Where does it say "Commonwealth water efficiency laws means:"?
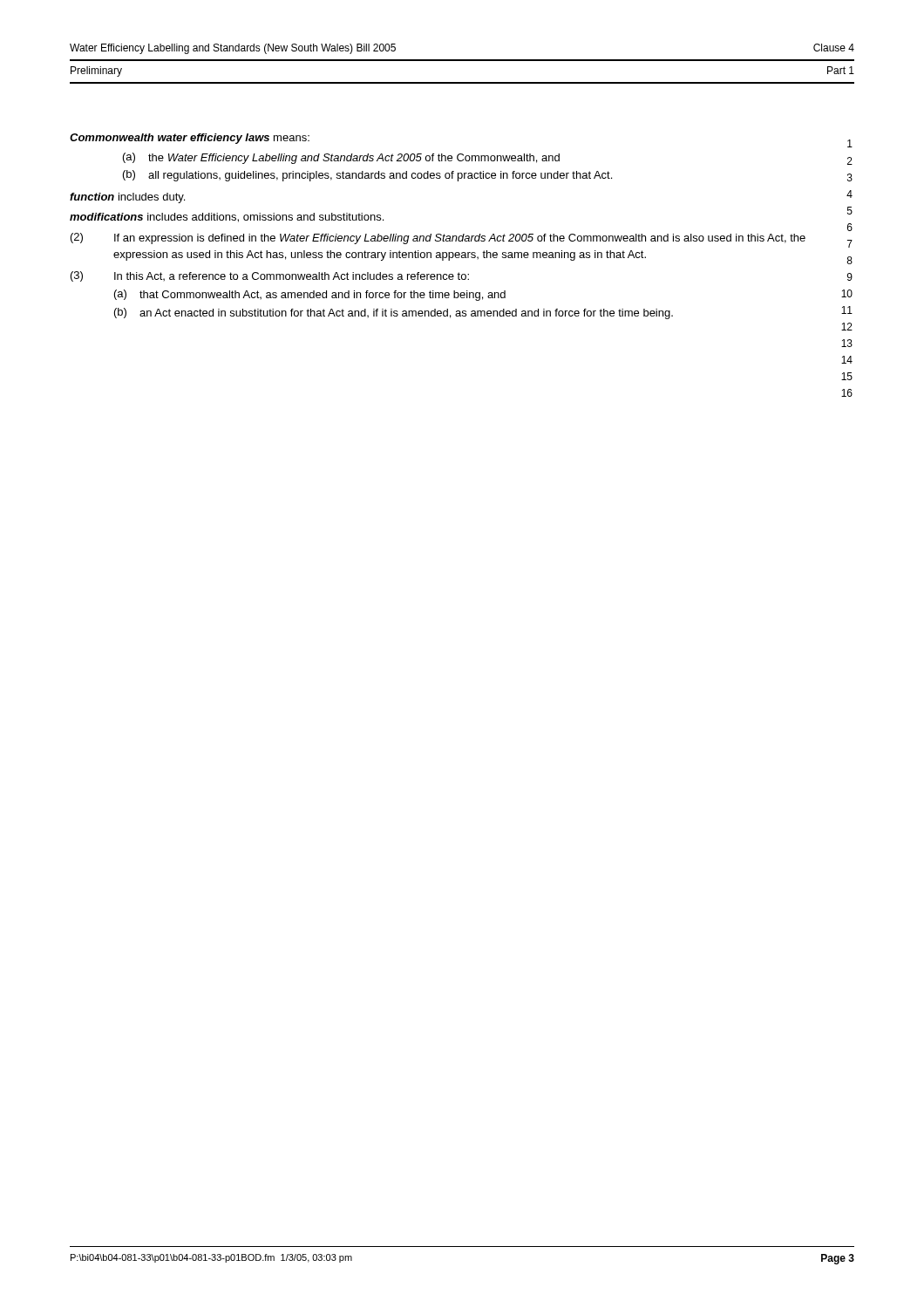 tap(190, 139)
